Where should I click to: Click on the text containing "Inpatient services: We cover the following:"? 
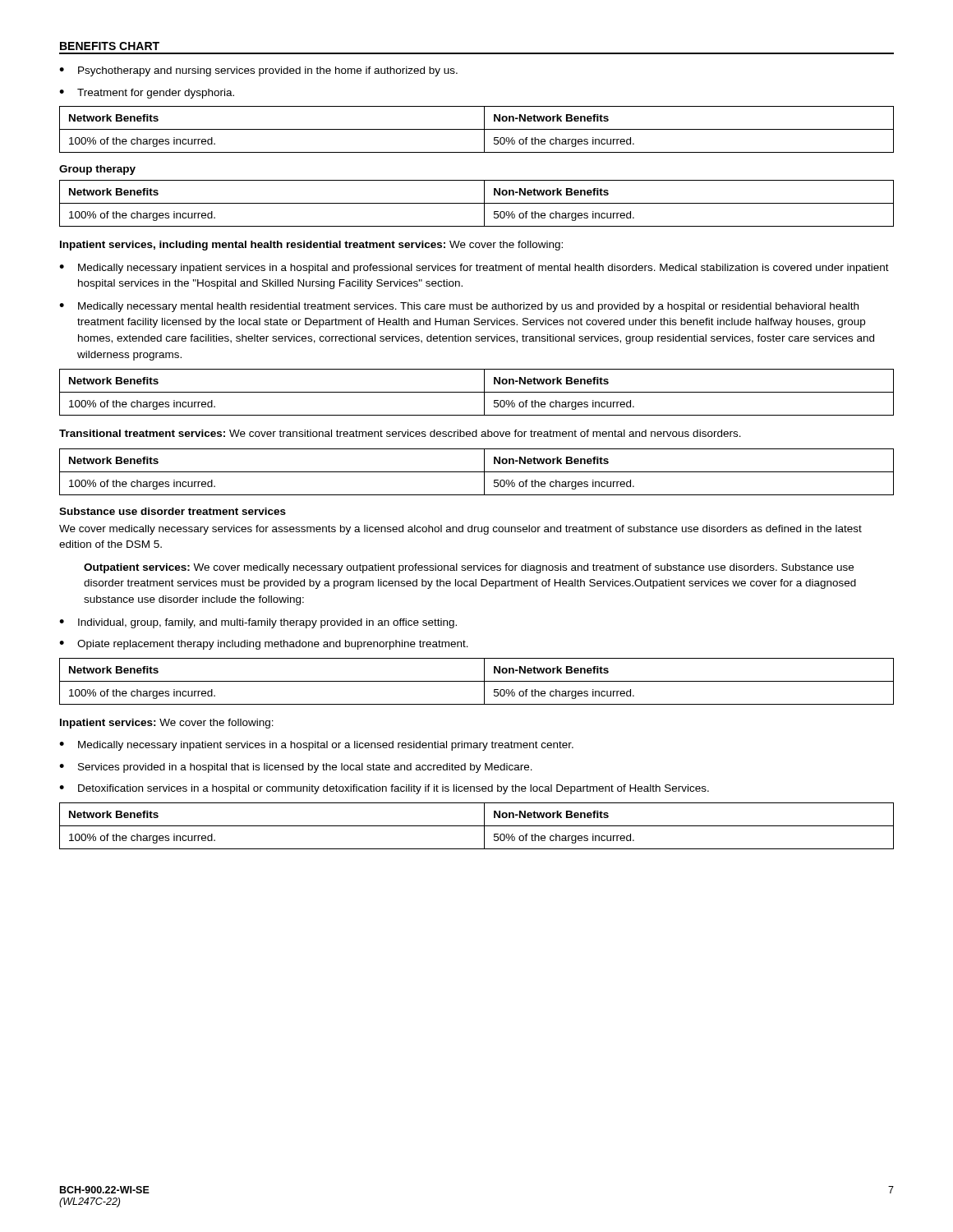pos(167,722)
